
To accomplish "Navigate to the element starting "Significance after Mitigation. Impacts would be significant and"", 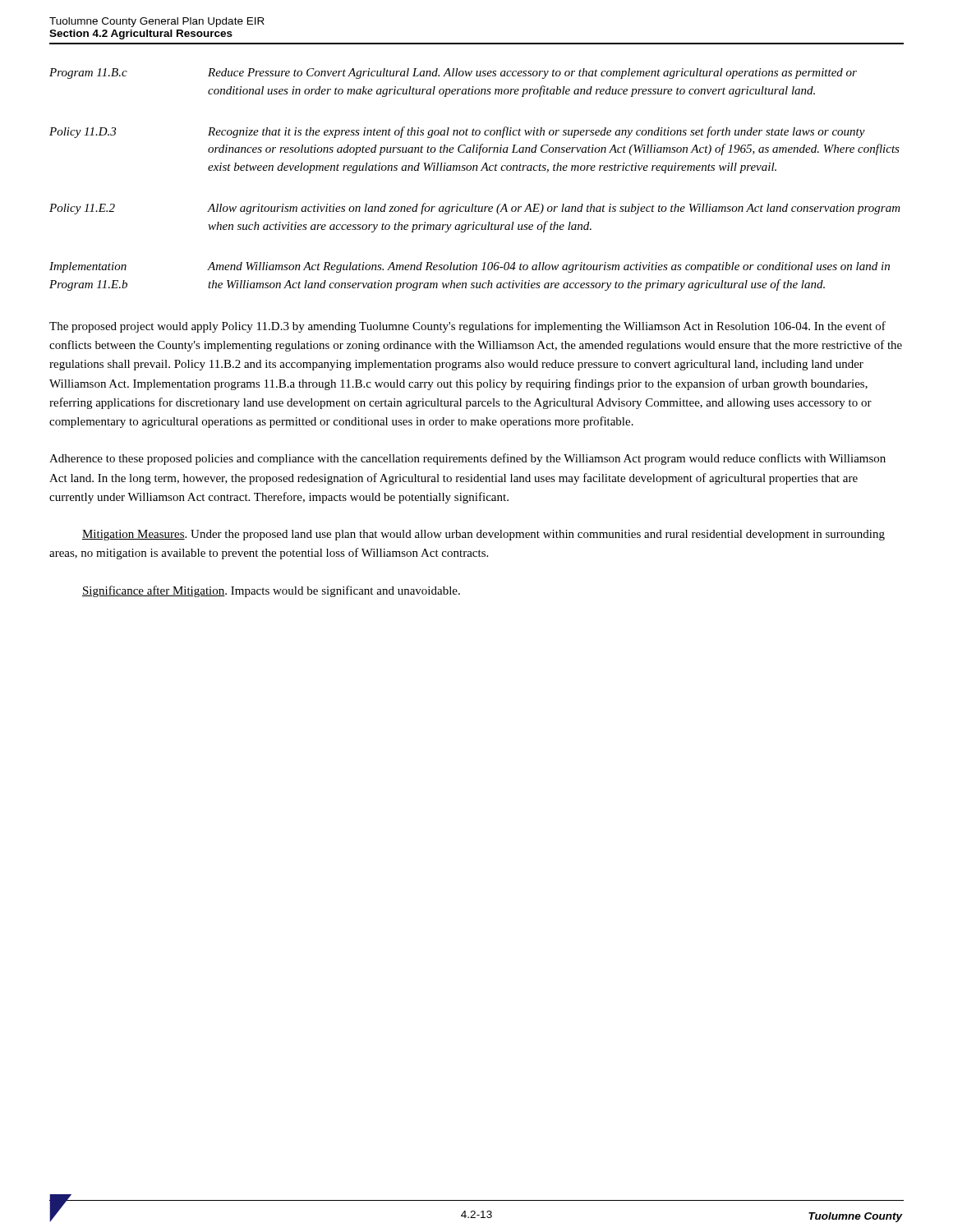I will point(271,590).
